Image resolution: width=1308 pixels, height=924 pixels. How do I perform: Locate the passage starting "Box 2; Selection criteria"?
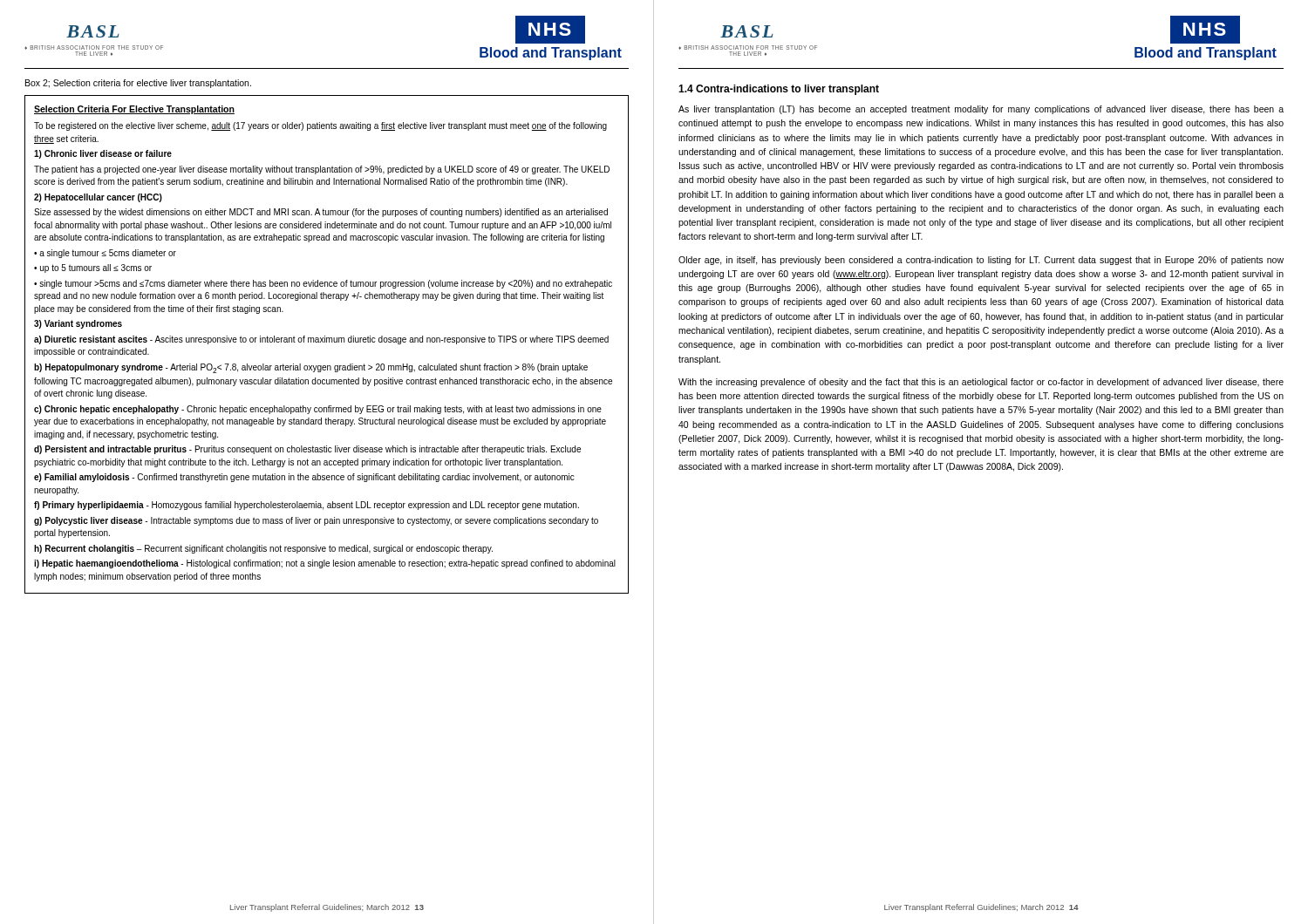(138, 83)
